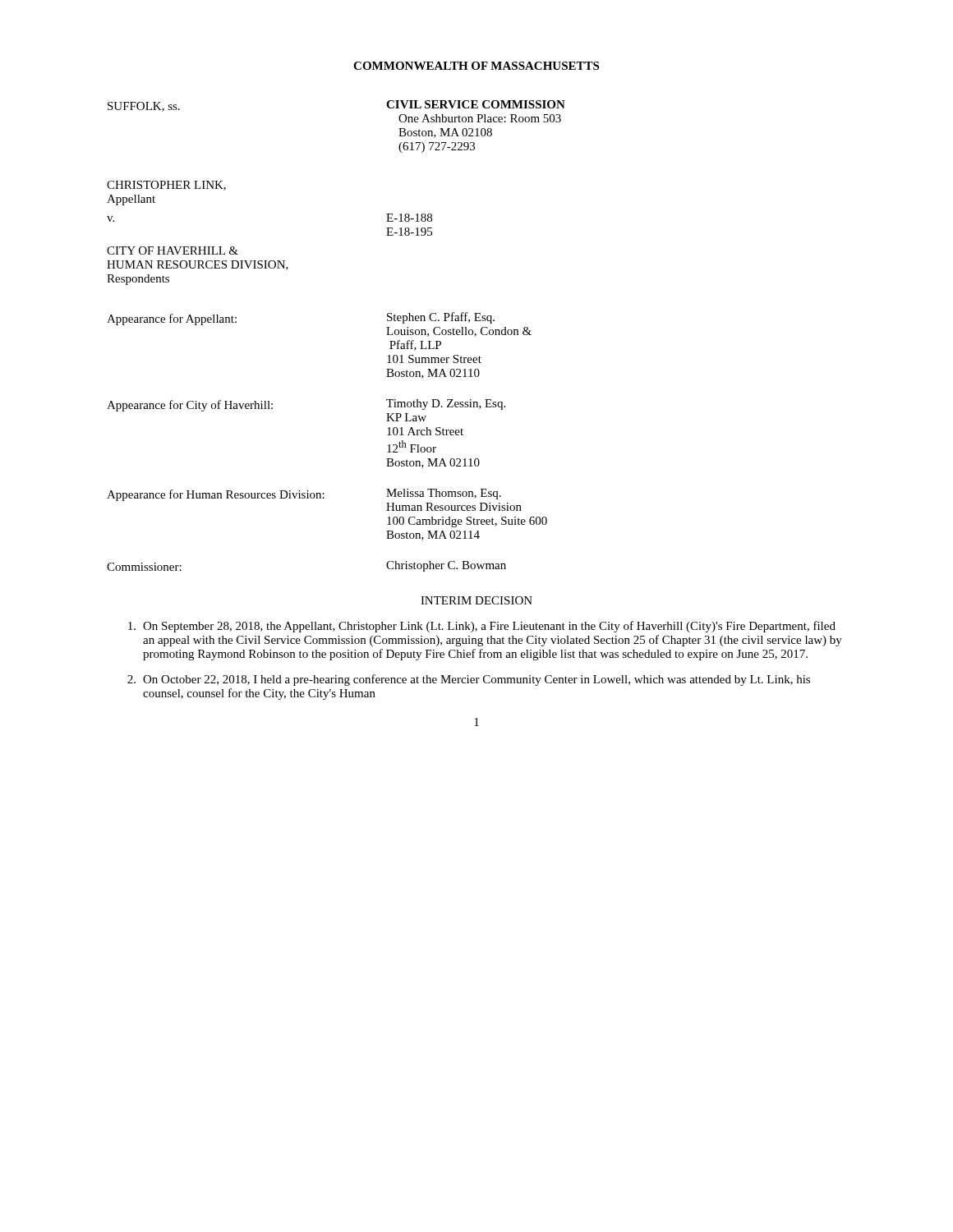Find the element starting "Appearance for City"
Viewport: 953px width, 1232px height.
190,405
